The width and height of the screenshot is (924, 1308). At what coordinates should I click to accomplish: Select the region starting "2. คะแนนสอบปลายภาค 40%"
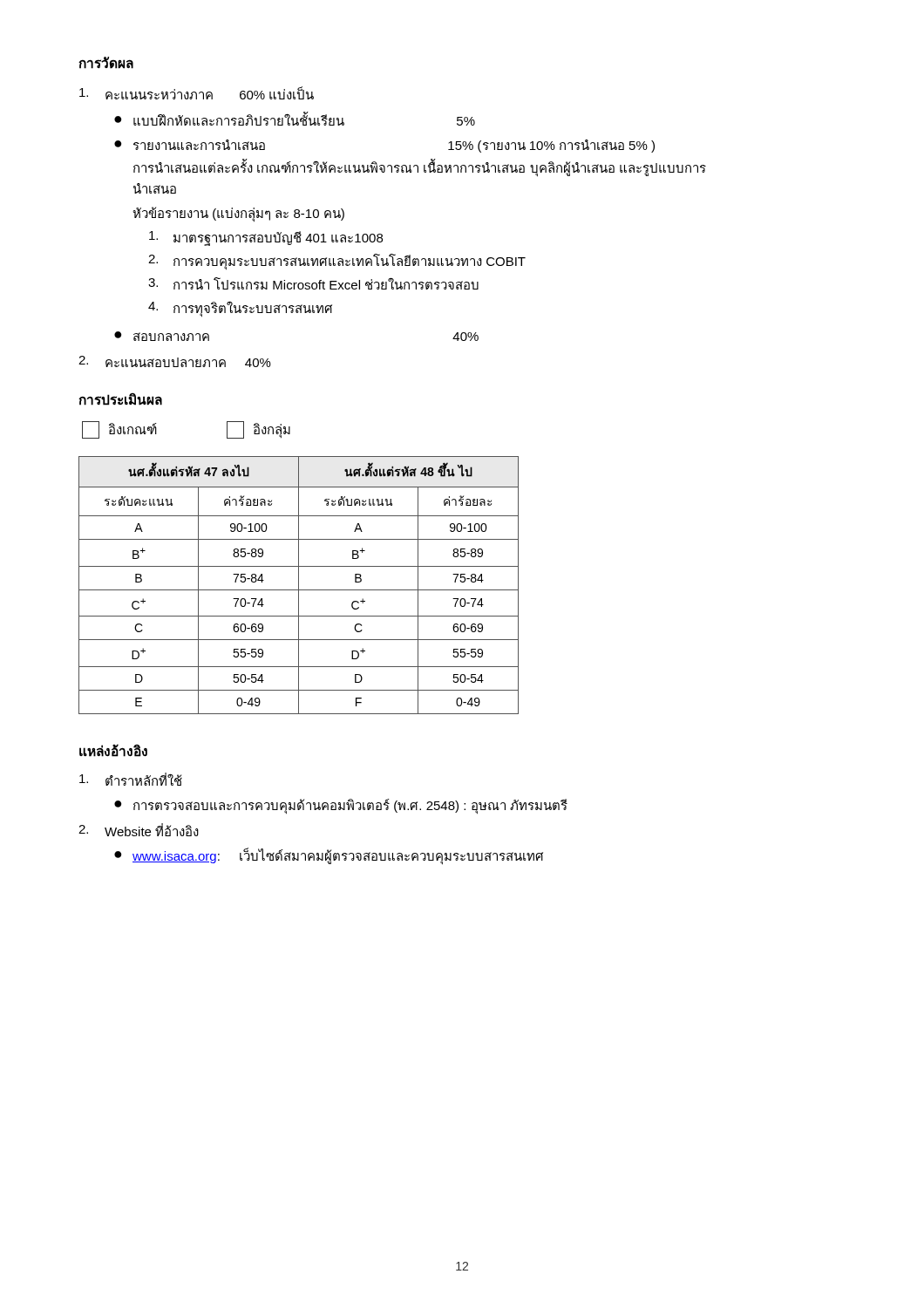[x=175, y=363]
